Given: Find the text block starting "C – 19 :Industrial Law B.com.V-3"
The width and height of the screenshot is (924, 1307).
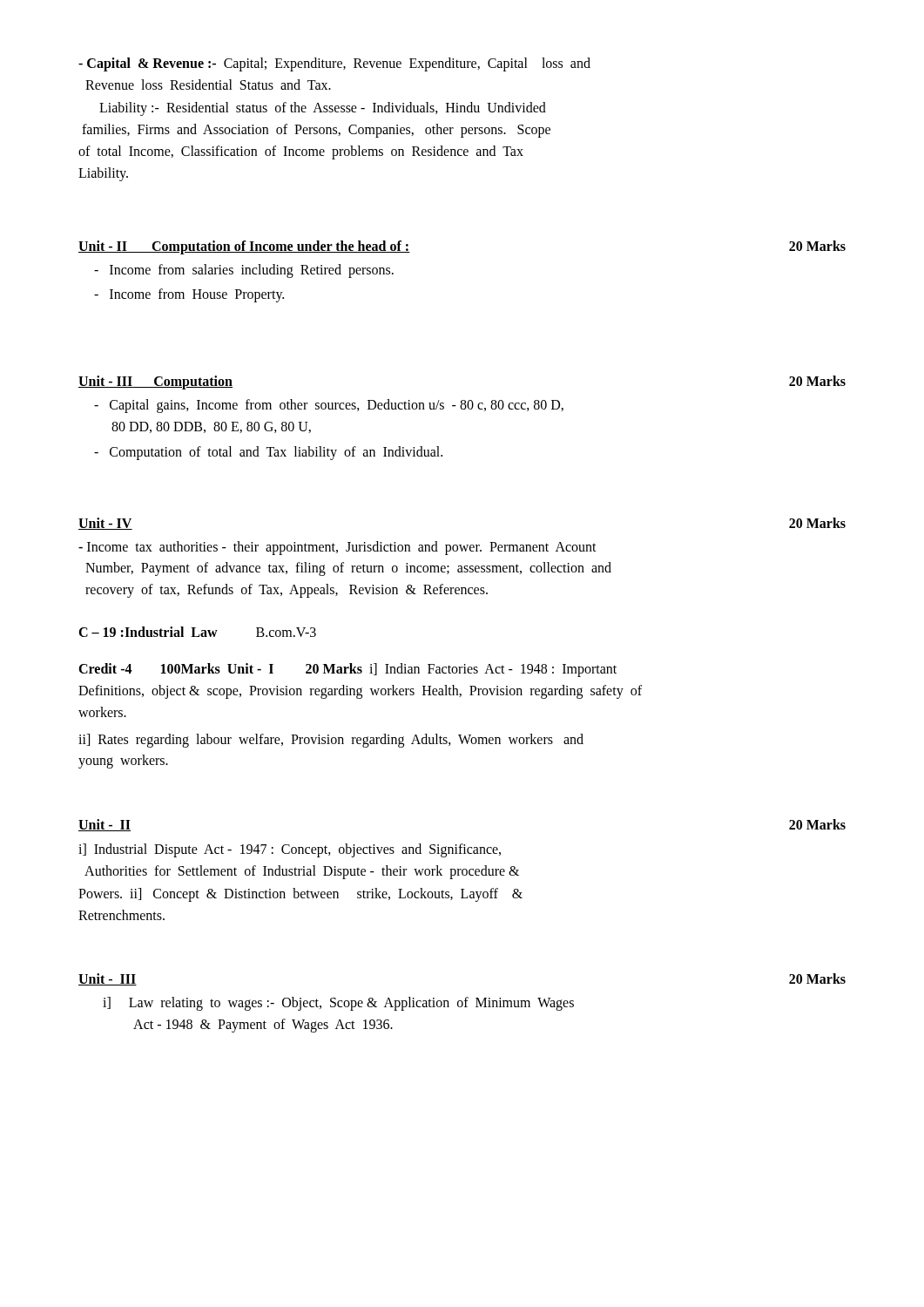Looking at the screenshot, I should pyautogui.click(x=197, y=632).
